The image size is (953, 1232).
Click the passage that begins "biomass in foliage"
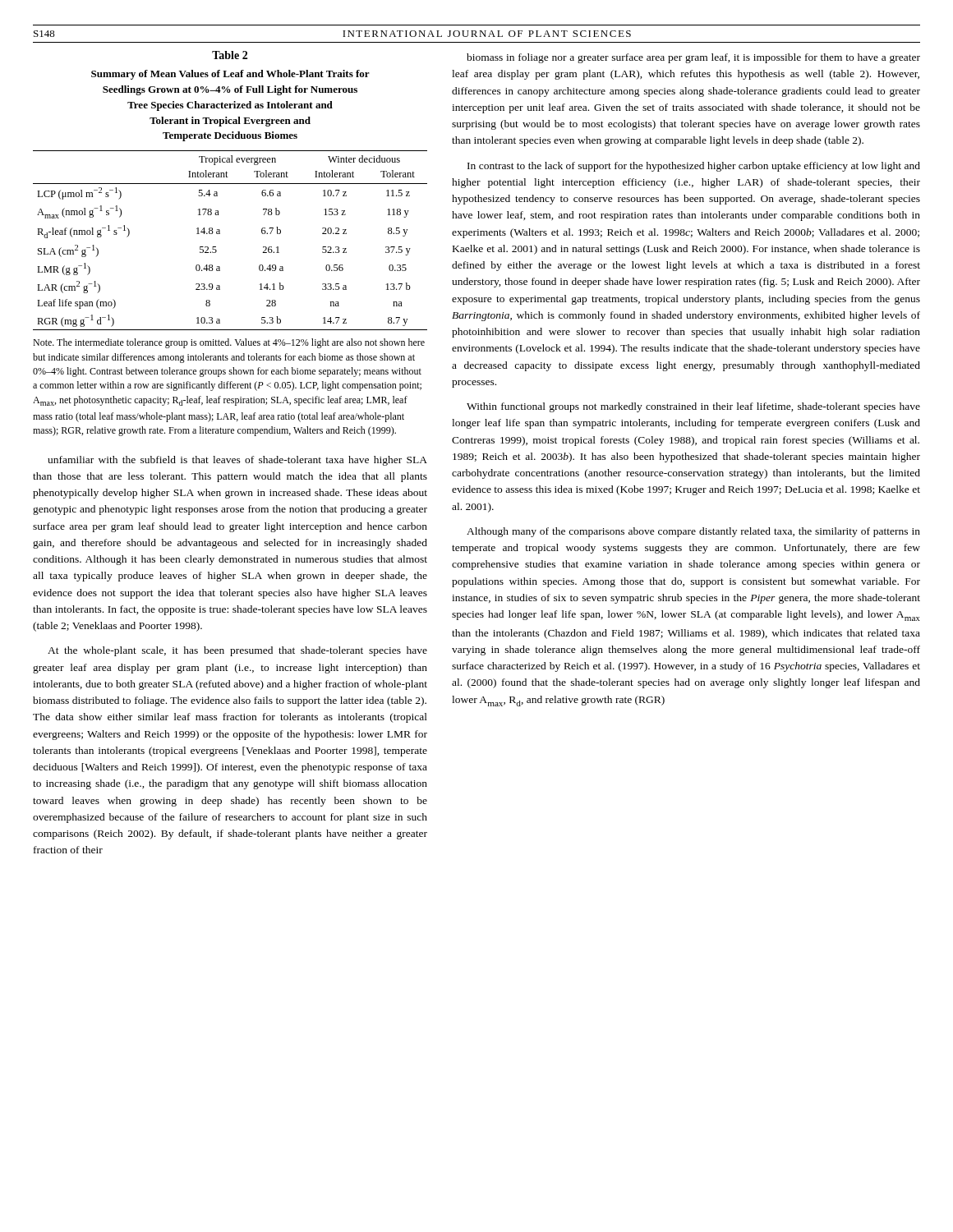(693, 58)
